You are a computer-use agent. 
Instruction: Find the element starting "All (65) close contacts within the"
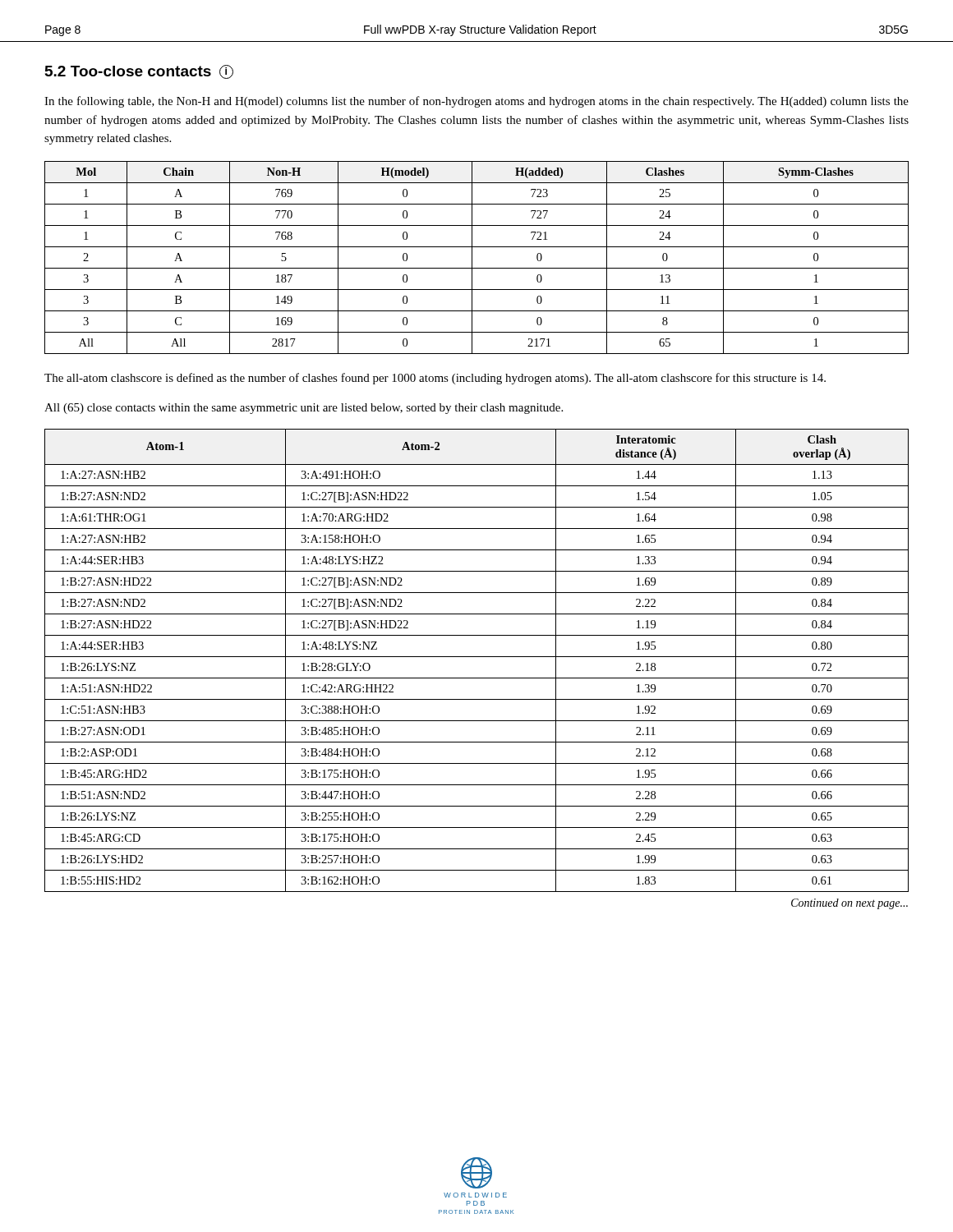tap(304, 407)
